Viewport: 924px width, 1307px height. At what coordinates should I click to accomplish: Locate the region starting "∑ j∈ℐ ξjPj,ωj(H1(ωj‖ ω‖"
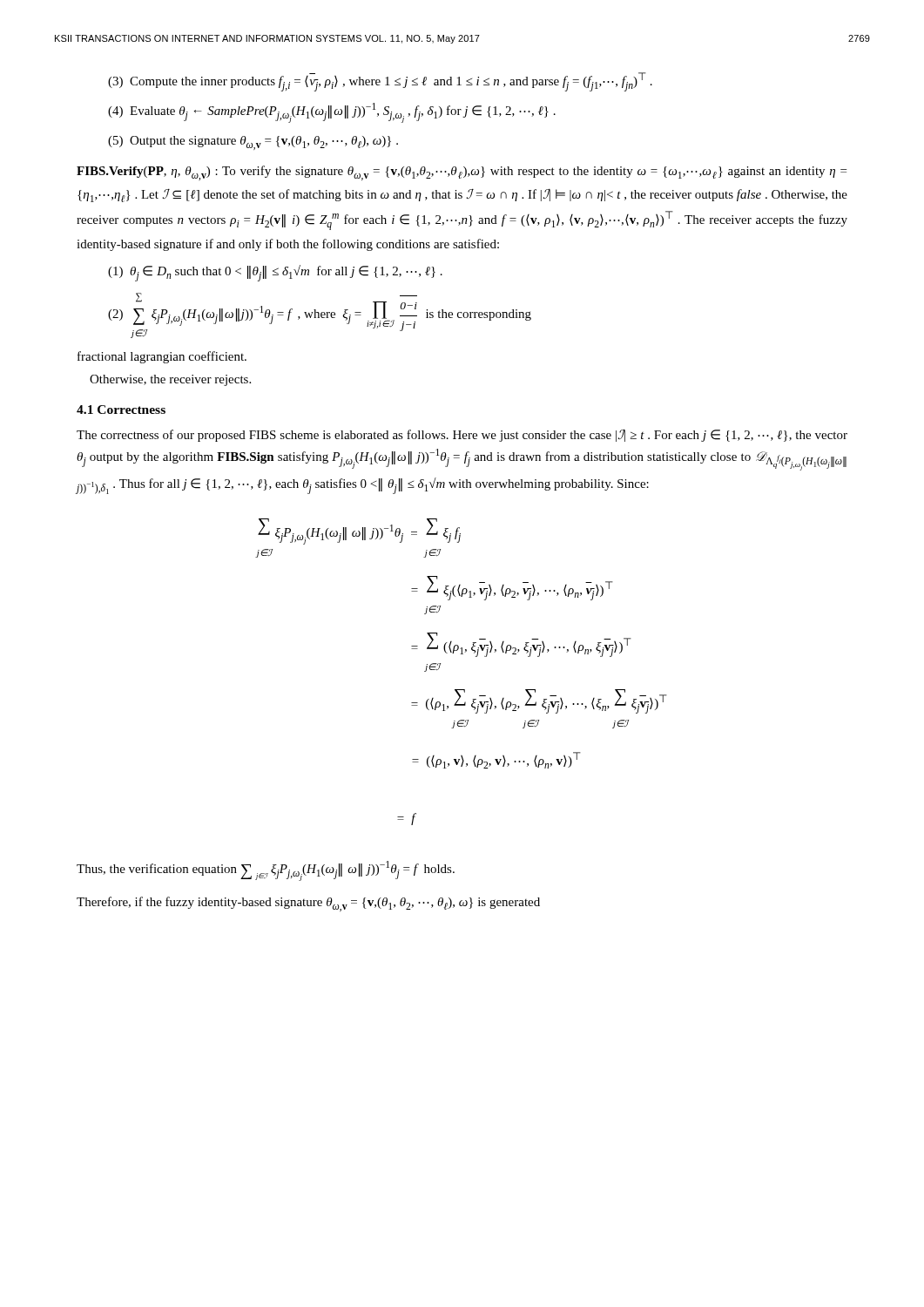359,532
